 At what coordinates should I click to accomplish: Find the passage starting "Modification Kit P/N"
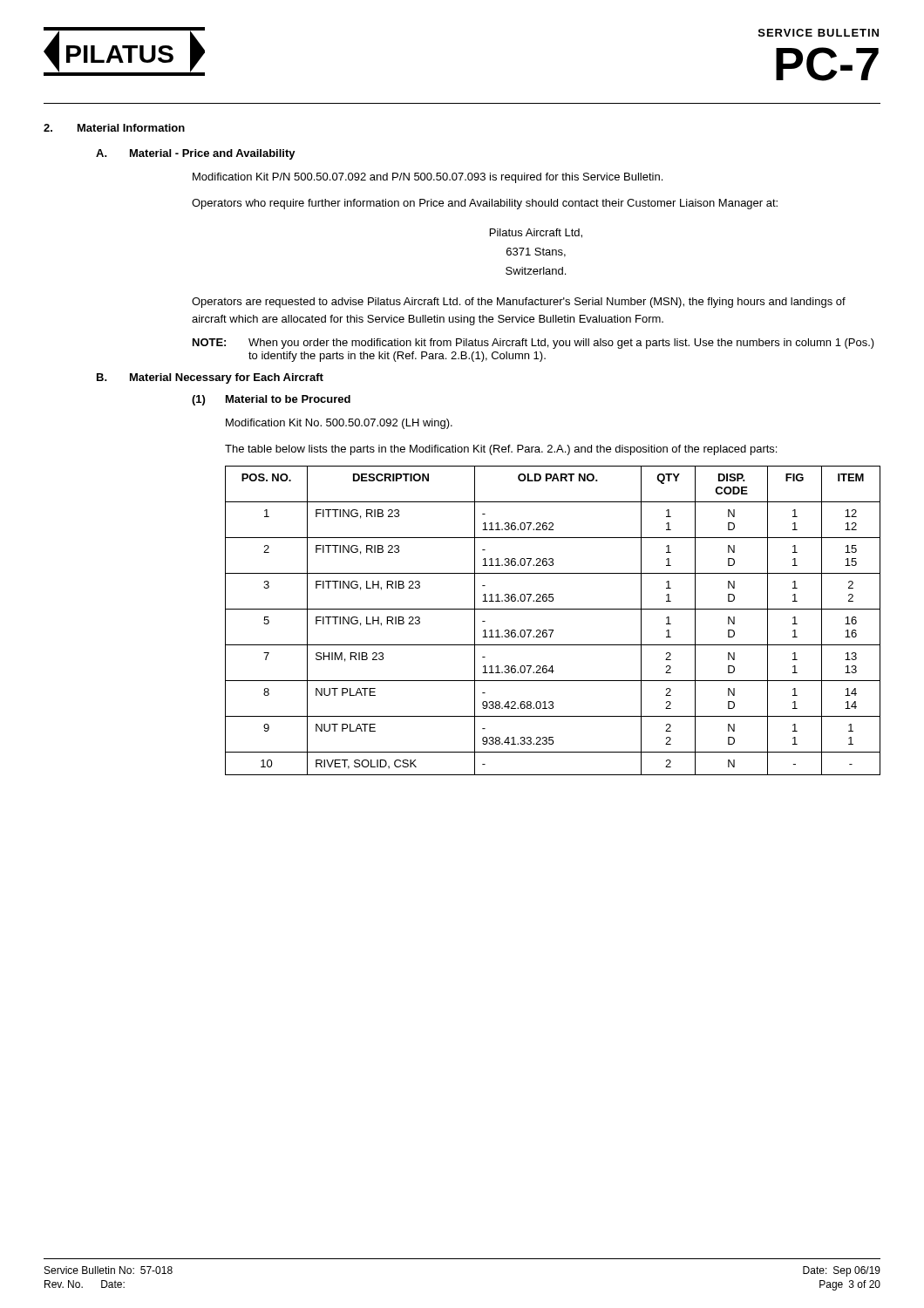[428, 177]
